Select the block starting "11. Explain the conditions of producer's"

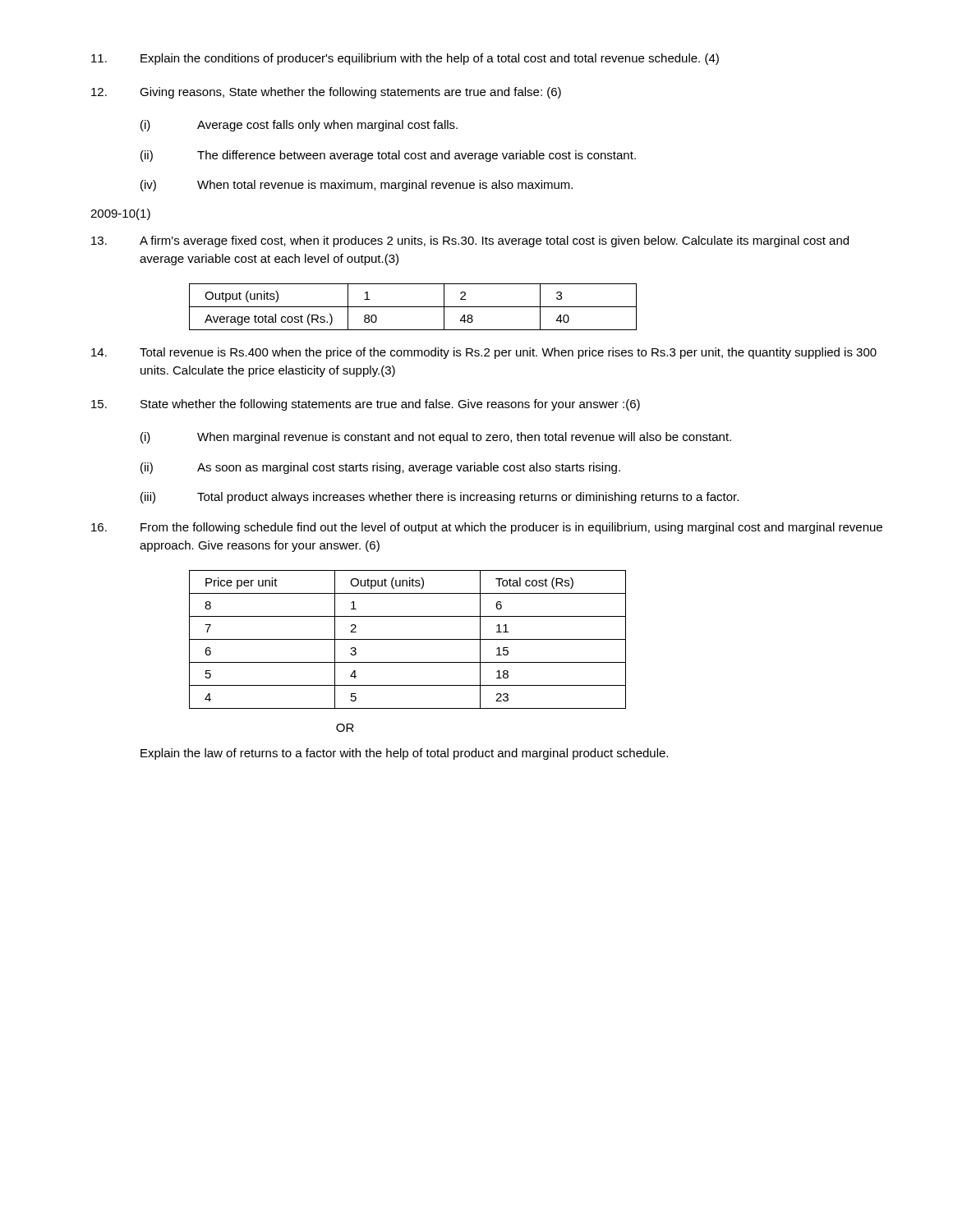[489, 59]
